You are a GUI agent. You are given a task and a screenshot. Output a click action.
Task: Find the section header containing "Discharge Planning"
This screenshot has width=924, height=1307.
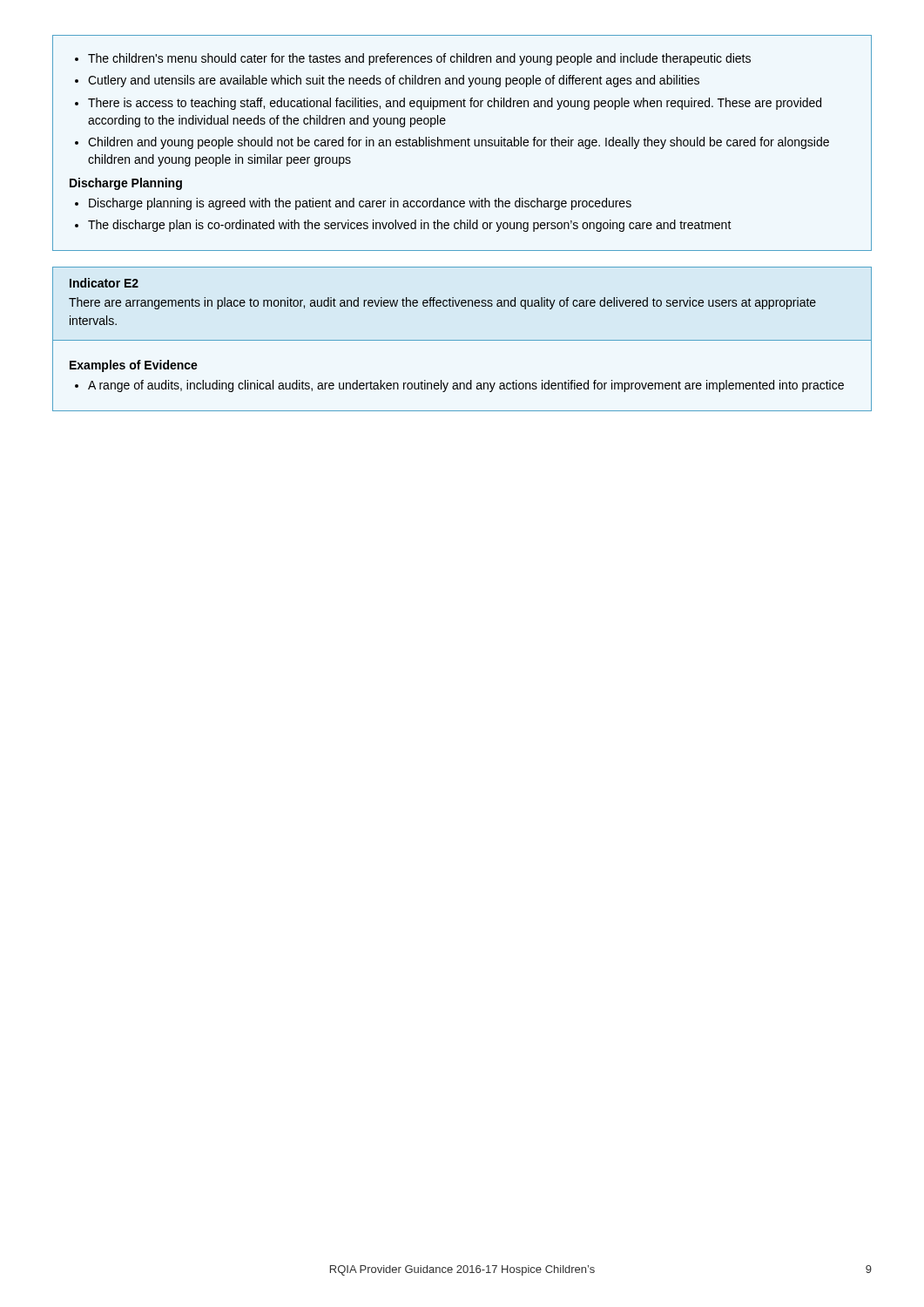coord(126,183)
